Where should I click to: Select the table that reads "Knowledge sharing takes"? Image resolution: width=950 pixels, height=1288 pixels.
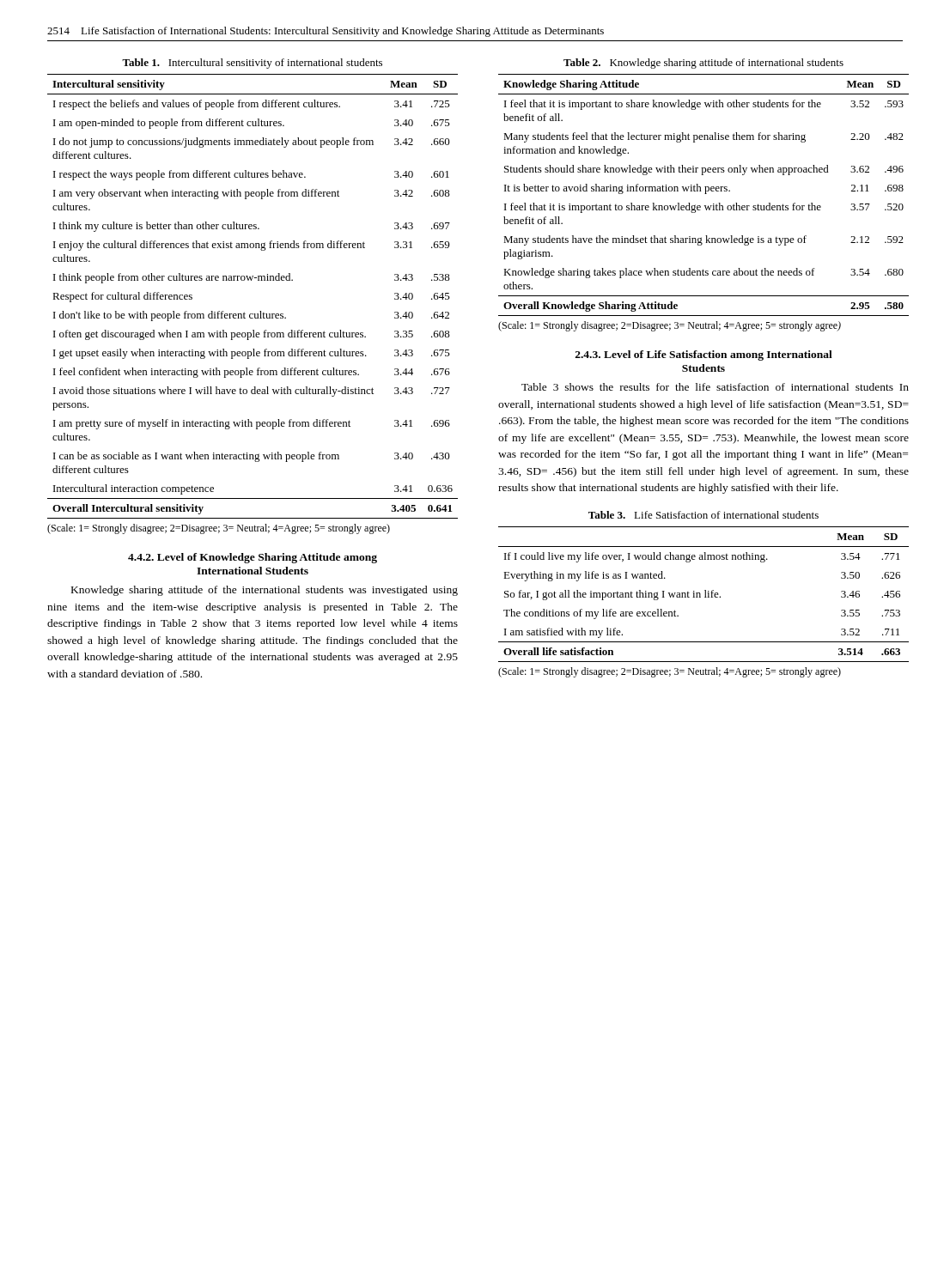click(703, 195)
